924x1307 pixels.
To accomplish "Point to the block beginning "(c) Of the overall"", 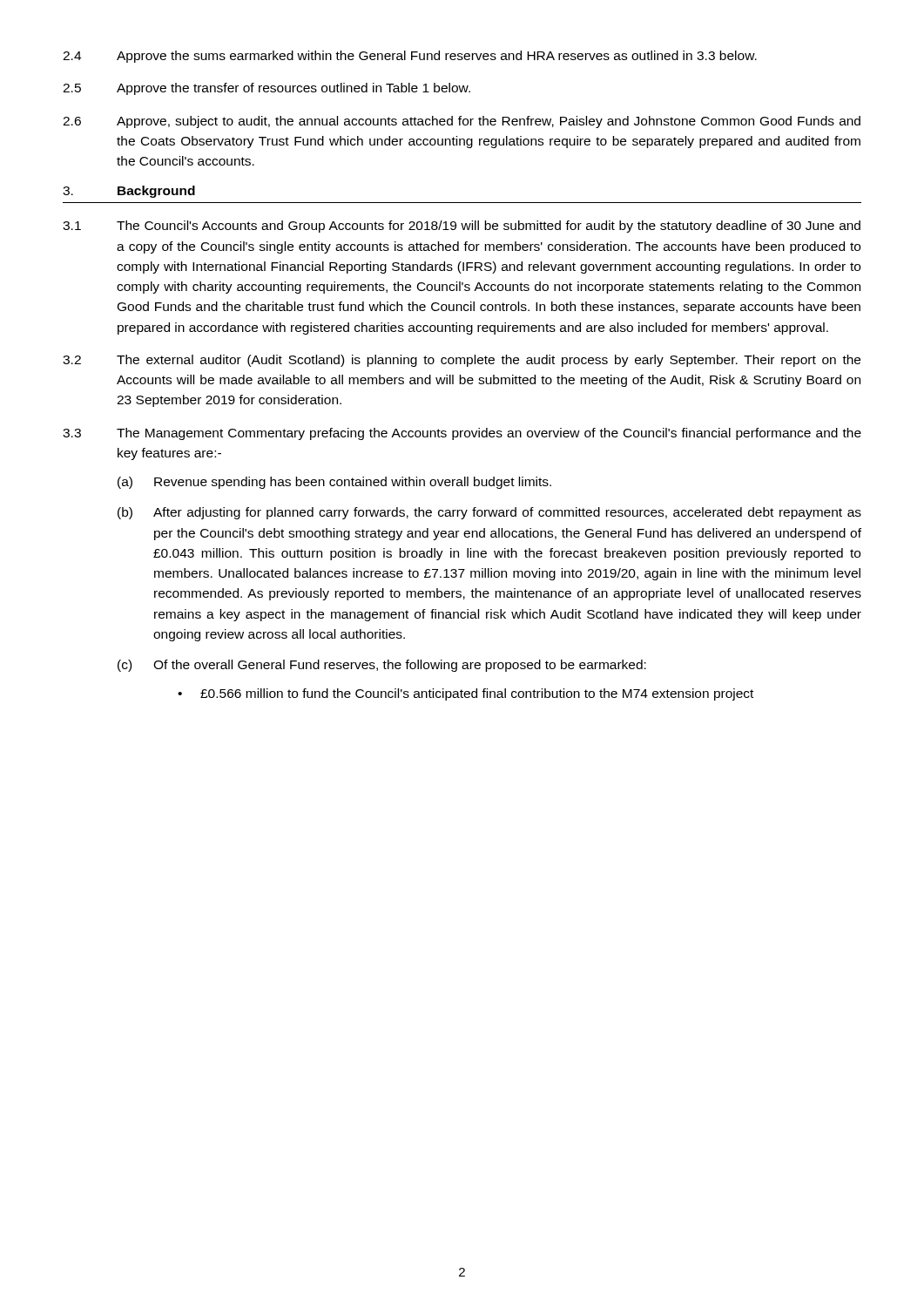I will coord(489,683).
